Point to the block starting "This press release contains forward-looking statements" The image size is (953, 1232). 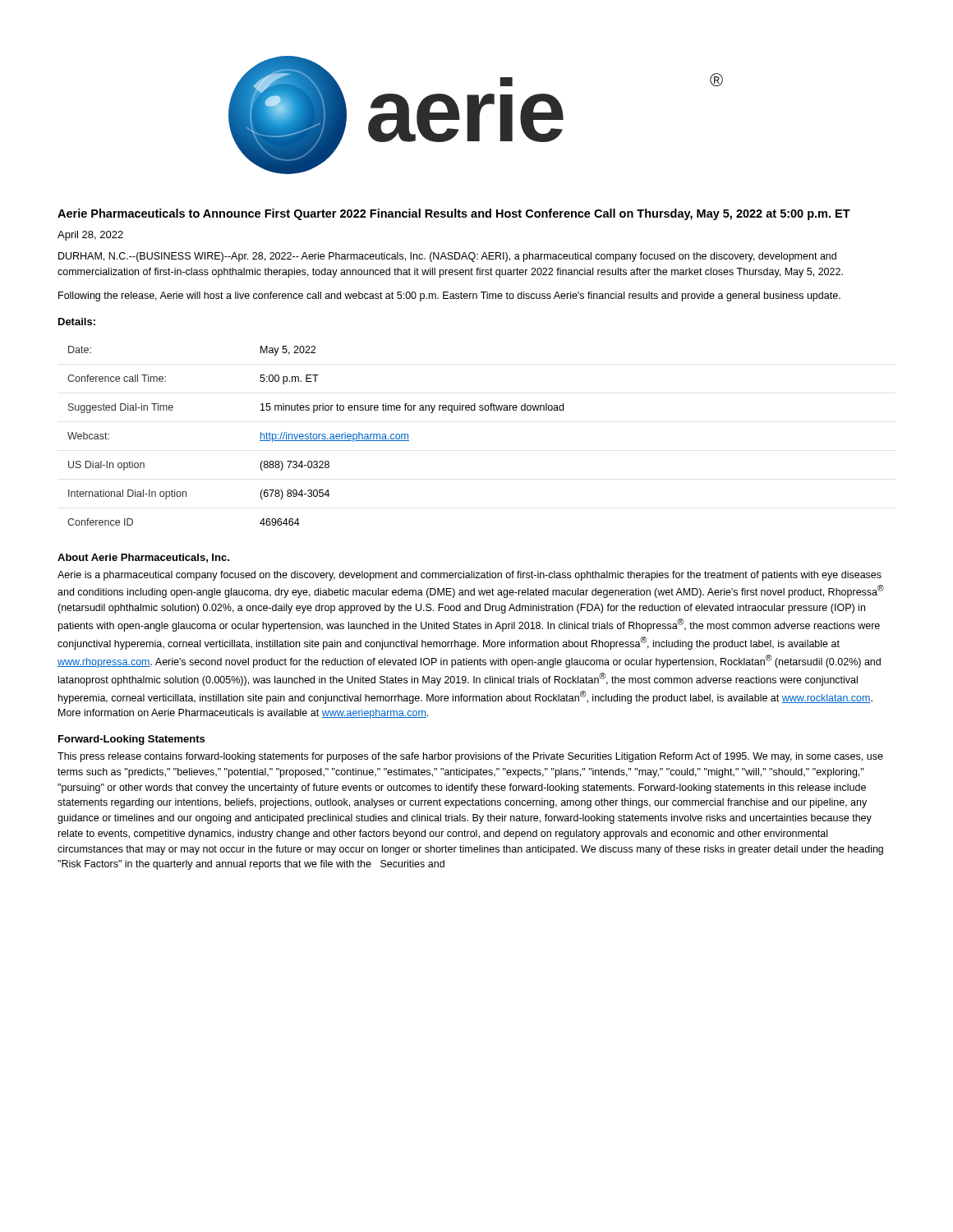[471, 811]
